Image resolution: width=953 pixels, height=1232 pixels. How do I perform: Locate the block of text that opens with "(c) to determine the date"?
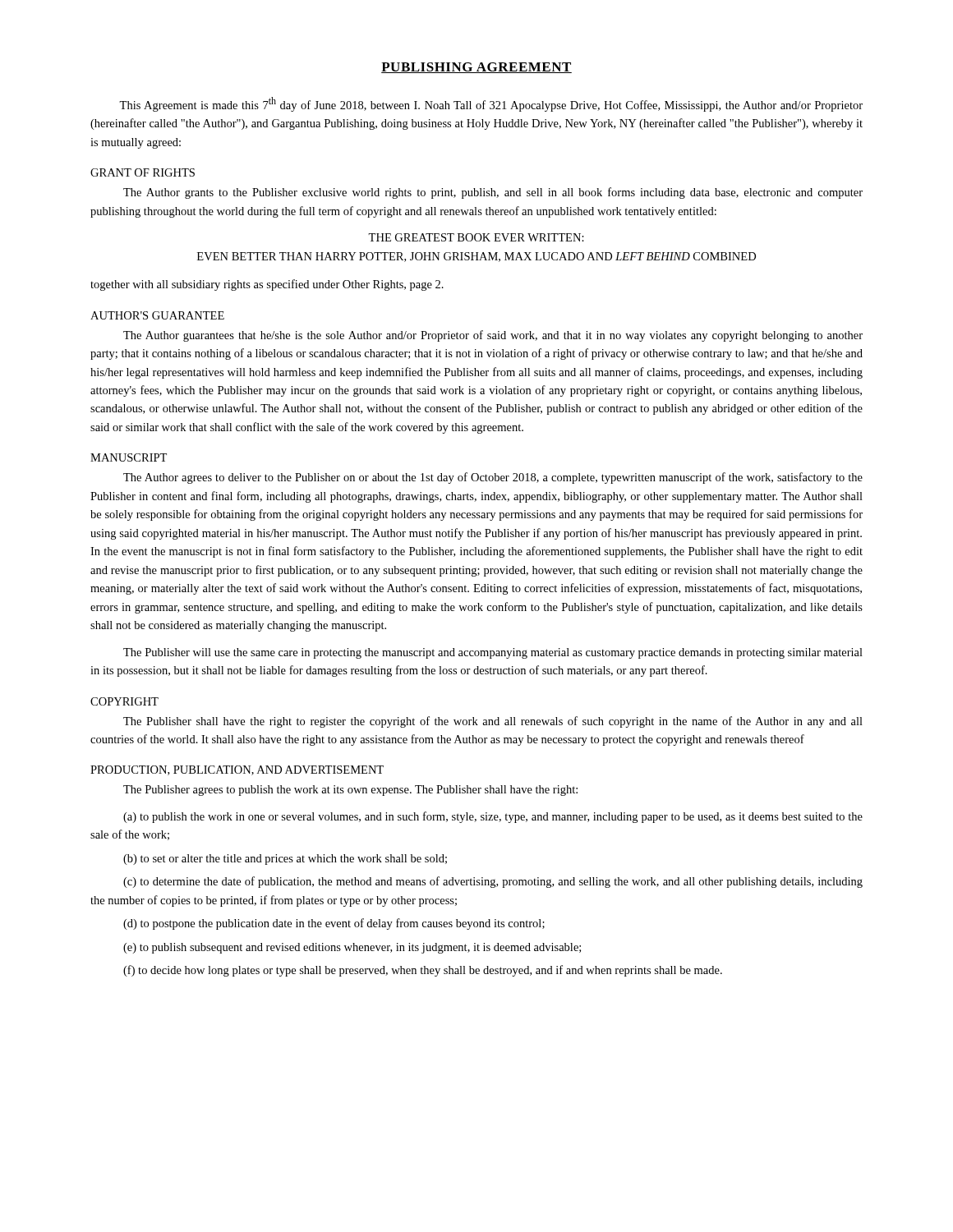tap(476, 891)
